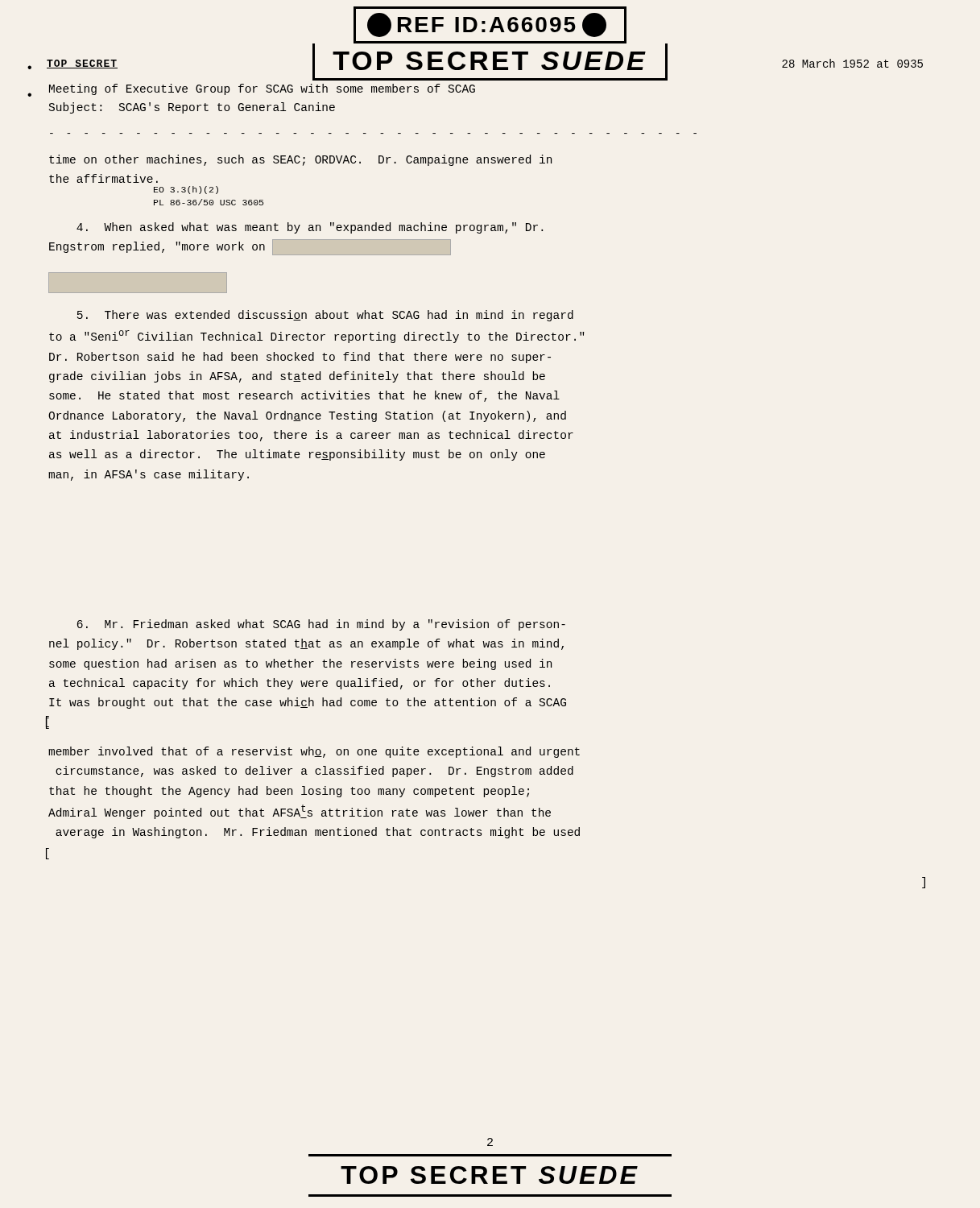Screen dimensions: 1208x980
Task: Find the text block that reads "- - - - - -"
Action: [375, 133]
